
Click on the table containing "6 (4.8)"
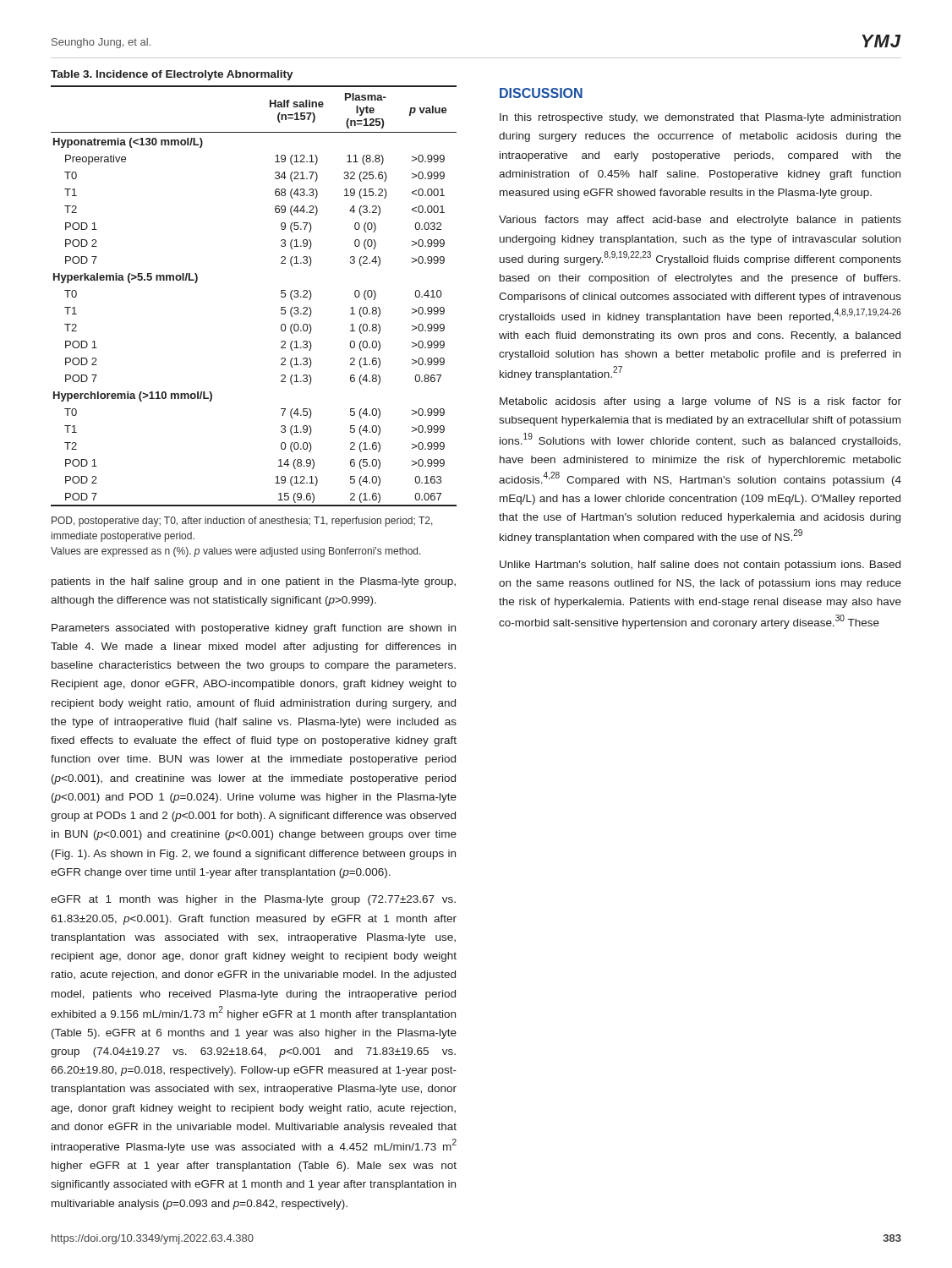click(254, 287)
